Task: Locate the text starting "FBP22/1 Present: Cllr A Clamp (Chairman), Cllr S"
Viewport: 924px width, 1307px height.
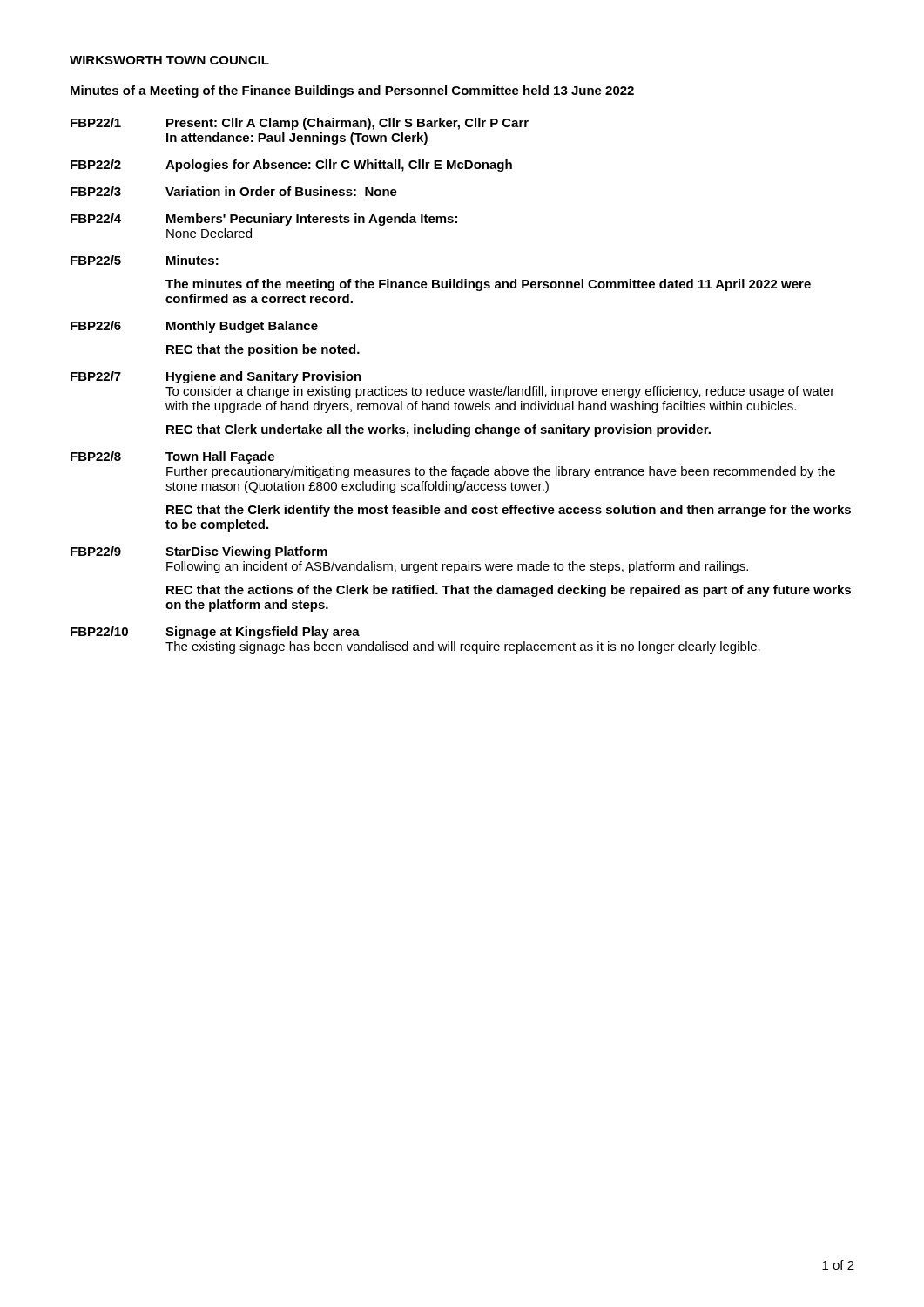Action: coord(462,130)
